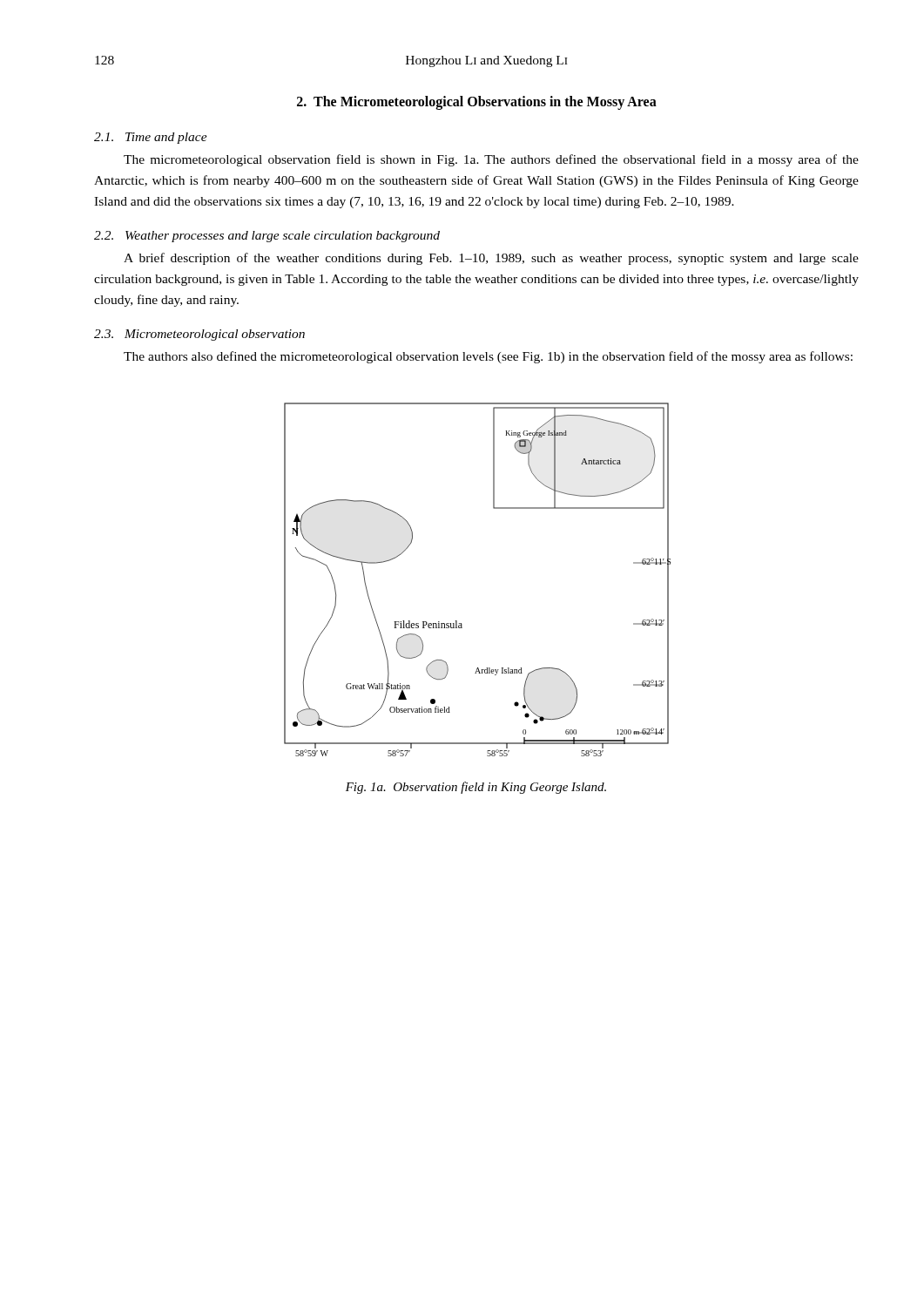Point to the block beginning "A brief description of the weather conditions during"
Screen dimensions: 1307x924
tap(476, 279)
